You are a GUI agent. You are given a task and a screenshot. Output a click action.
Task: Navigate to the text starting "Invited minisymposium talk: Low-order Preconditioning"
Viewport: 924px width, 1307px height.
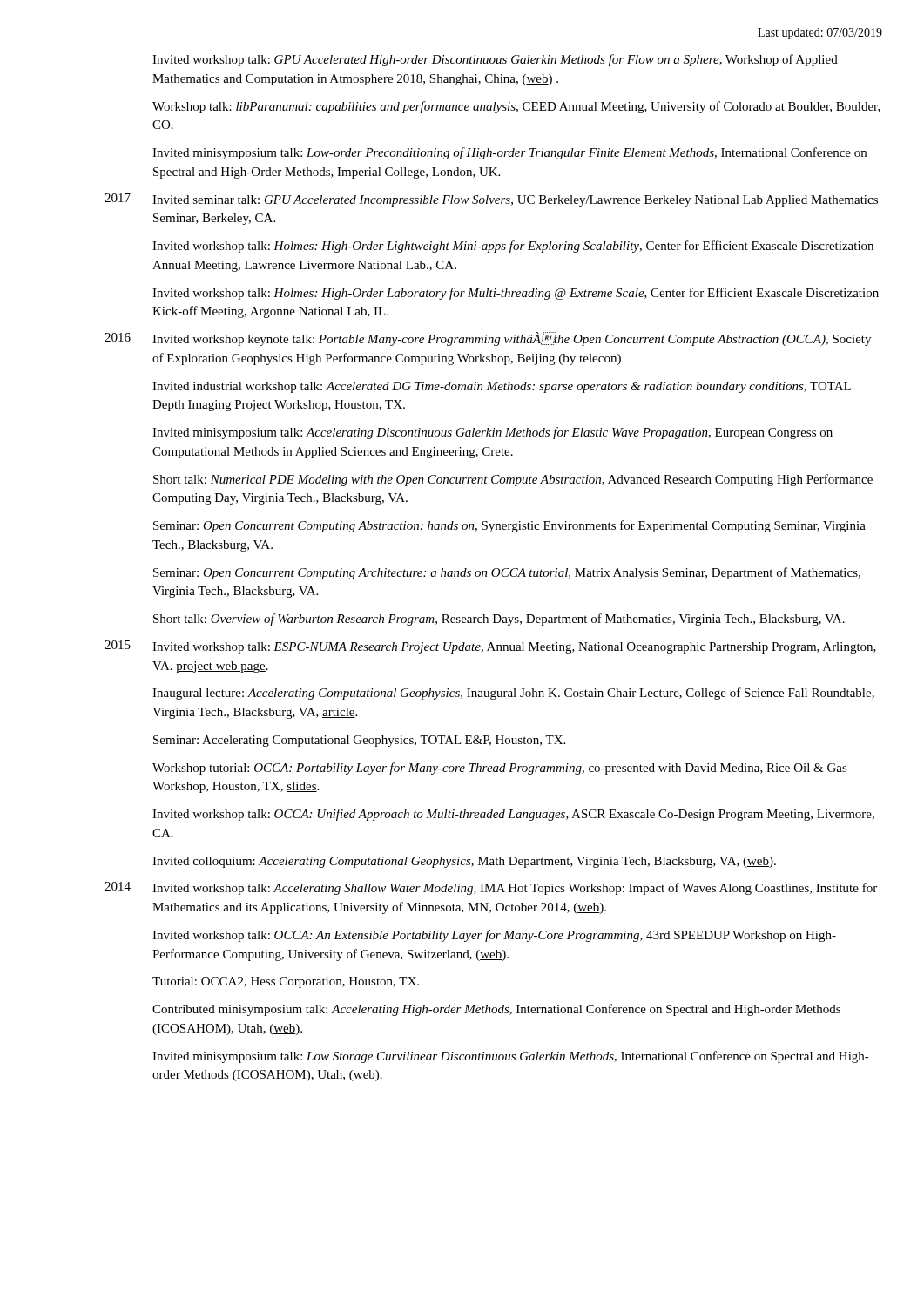click(x=510, y=162)
